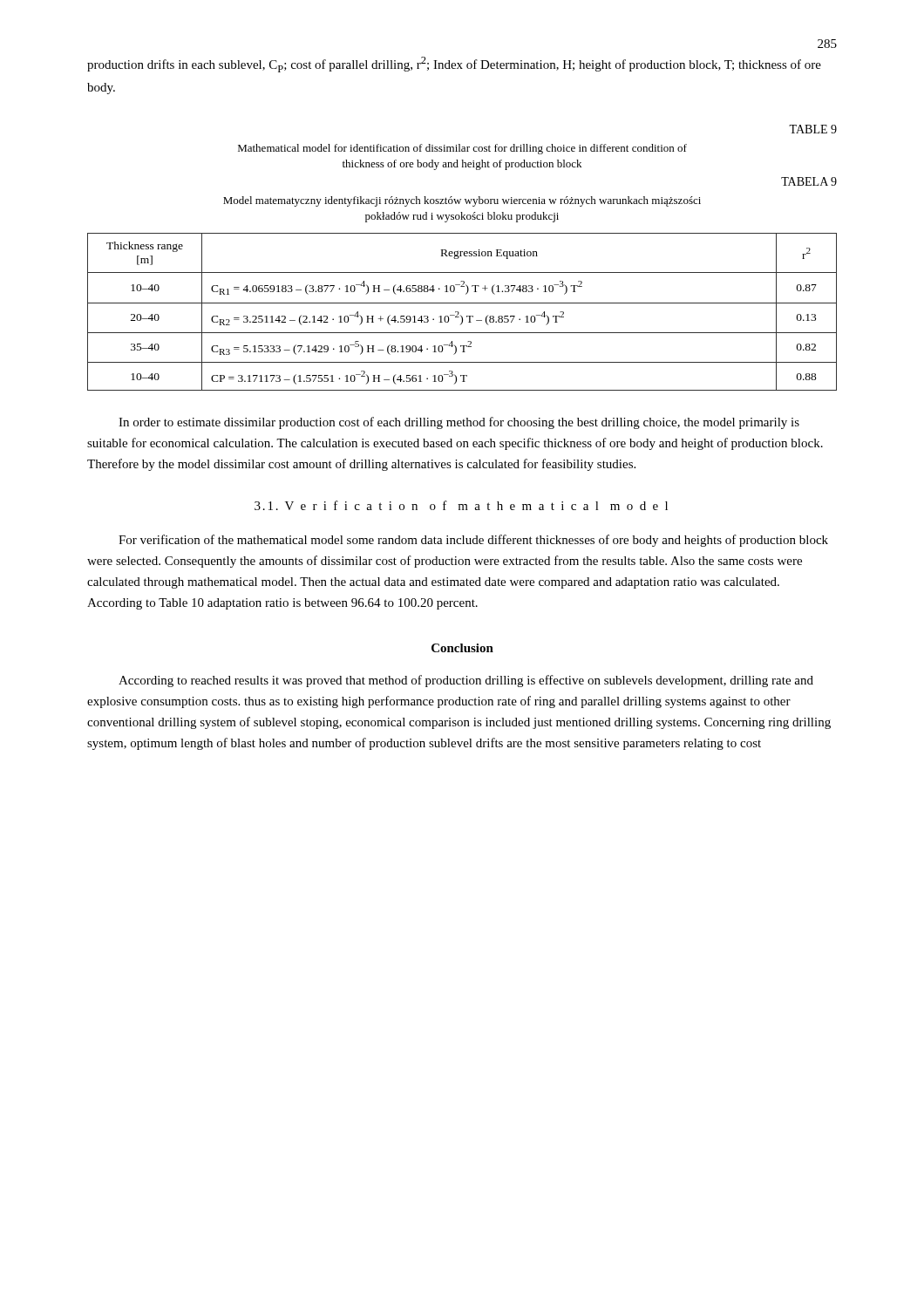Find the text block that reads "According to reached results it was"

click(459, 712)
